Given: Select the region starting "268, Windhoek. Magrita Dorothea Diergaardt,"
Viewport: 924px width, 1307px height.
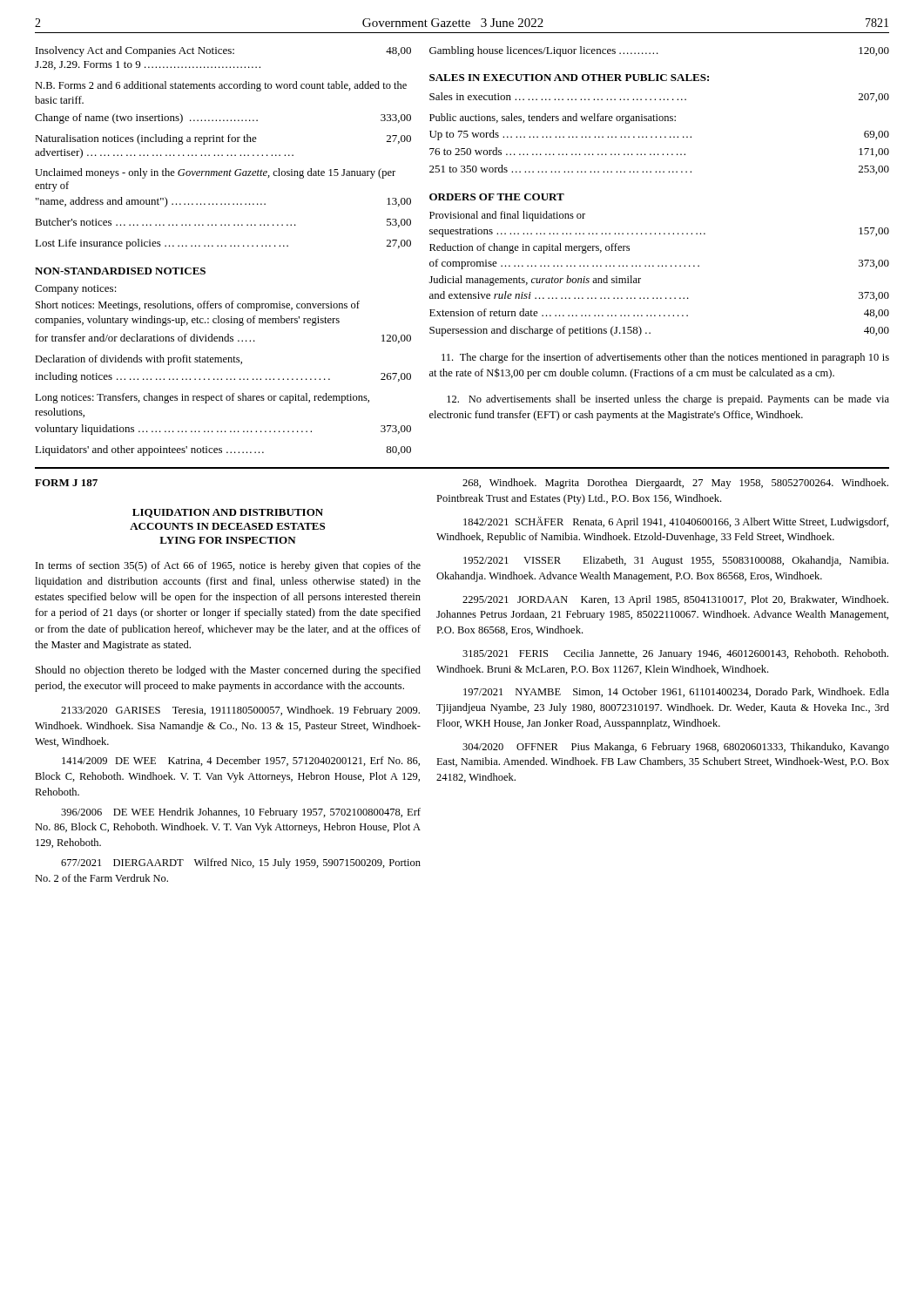Looking at the screenshot, I should tap(663, 490).
